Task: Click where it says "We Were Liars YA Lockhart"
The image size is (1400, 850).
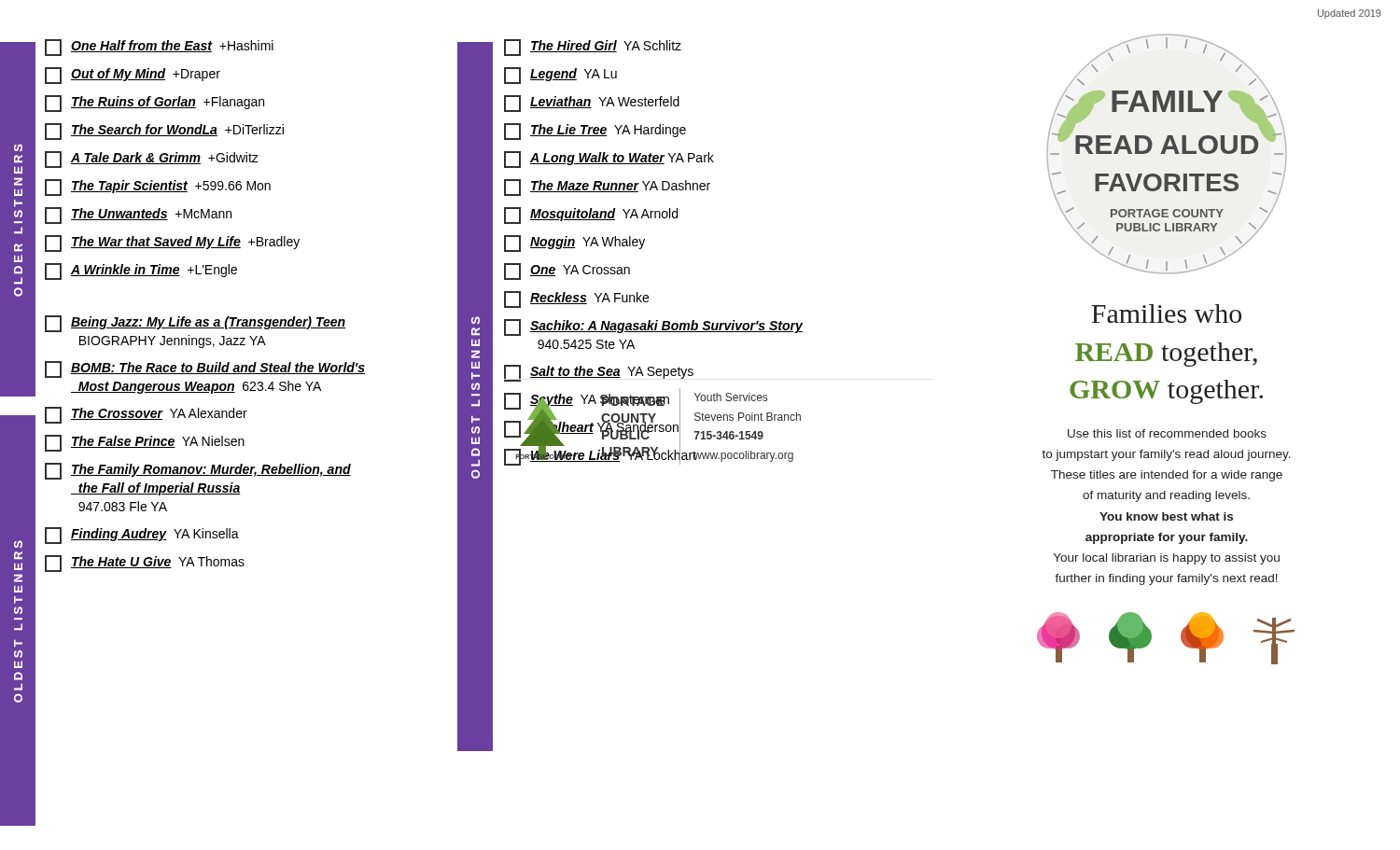Action: click(x=705, y=456)
